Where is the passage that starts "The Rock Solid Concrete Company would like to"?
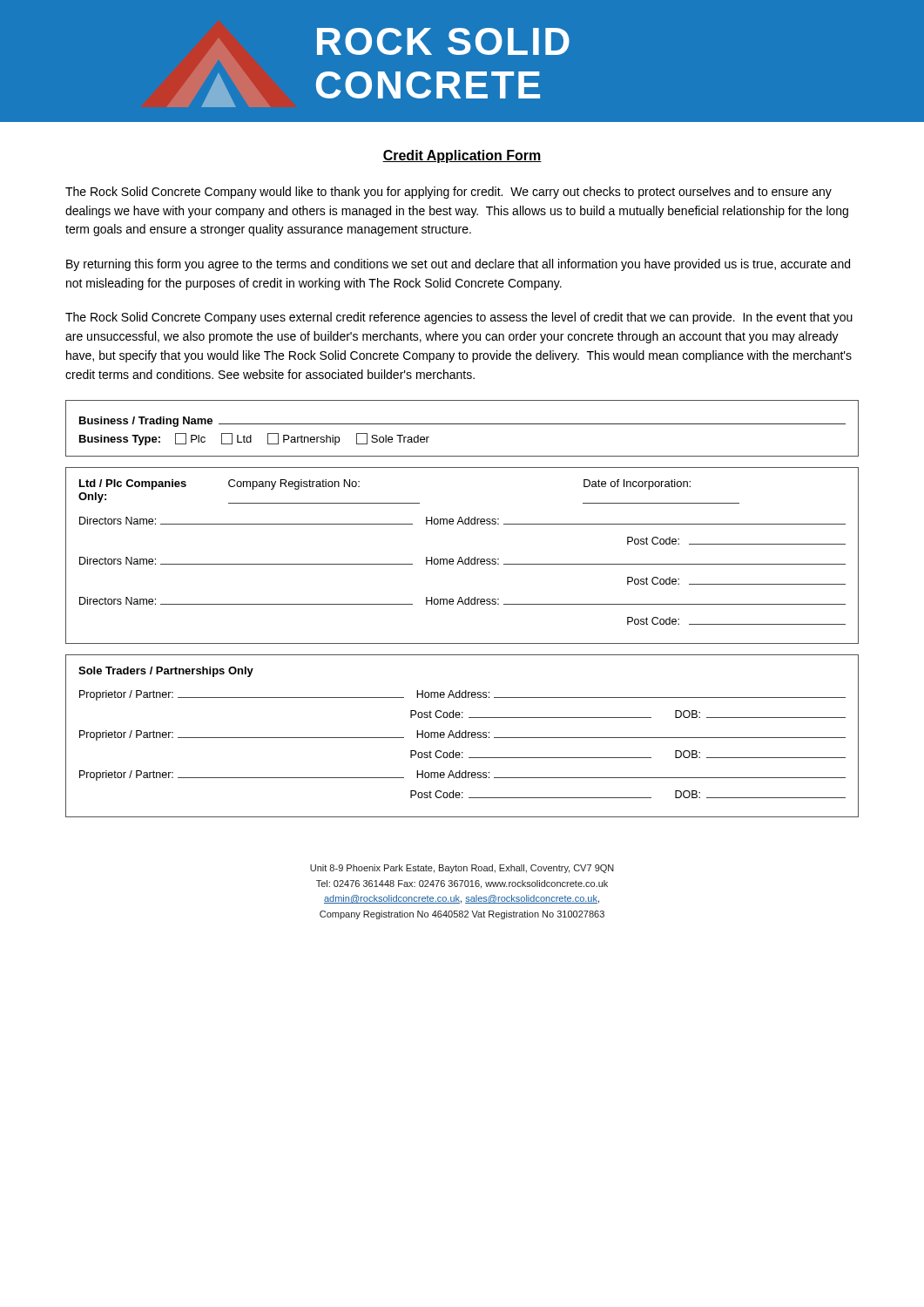This screenshot has height=1307, width=924. [x=457, y=211]
